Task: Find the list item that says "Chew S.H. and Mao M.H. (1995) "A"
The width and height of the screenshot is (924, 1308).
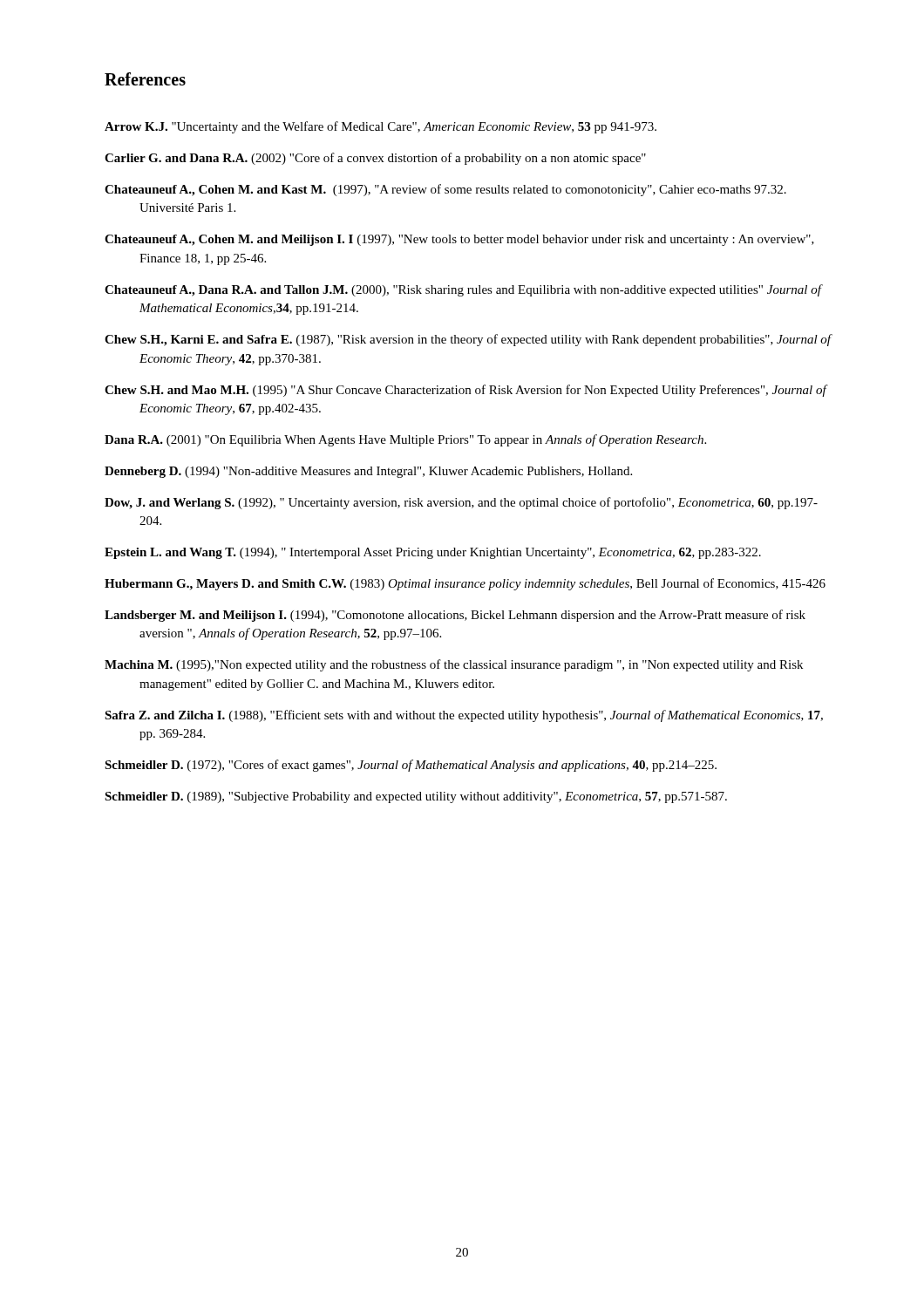Action: point(465,399)
